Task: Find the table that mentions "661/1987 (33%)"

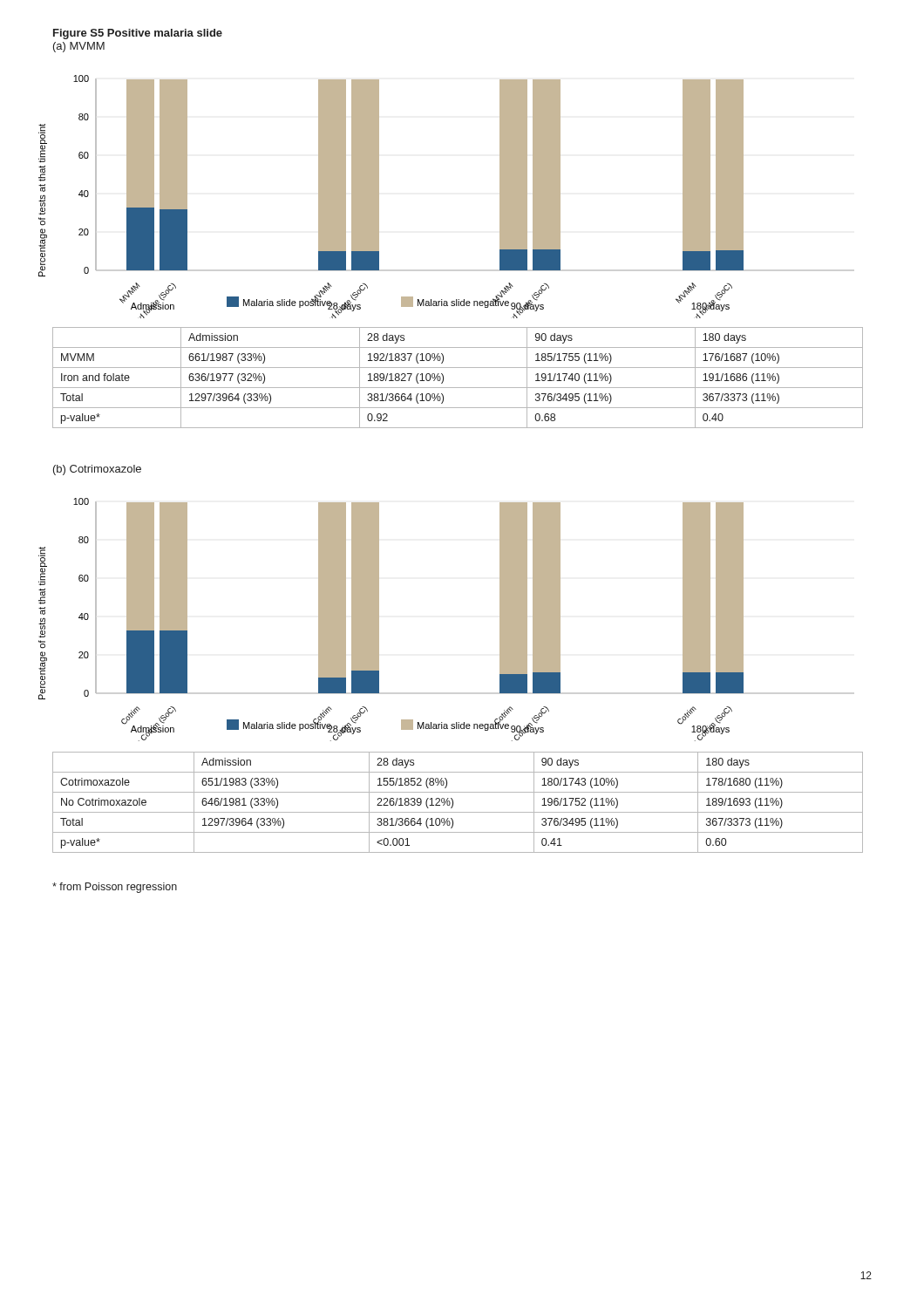Action: 458,378
